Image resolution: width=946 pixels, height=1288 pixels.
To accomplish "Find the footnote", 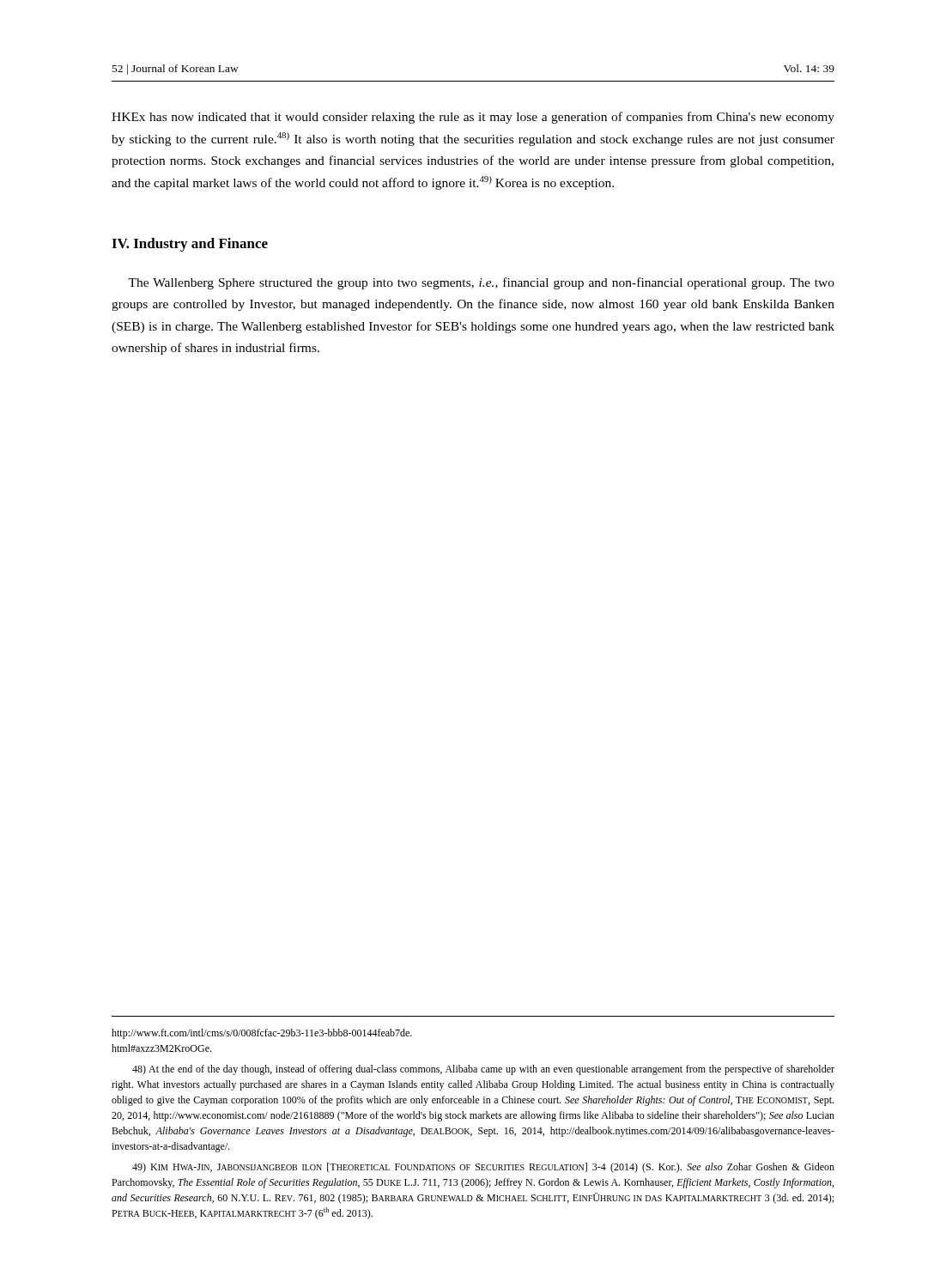I will tap(473, 1118).
